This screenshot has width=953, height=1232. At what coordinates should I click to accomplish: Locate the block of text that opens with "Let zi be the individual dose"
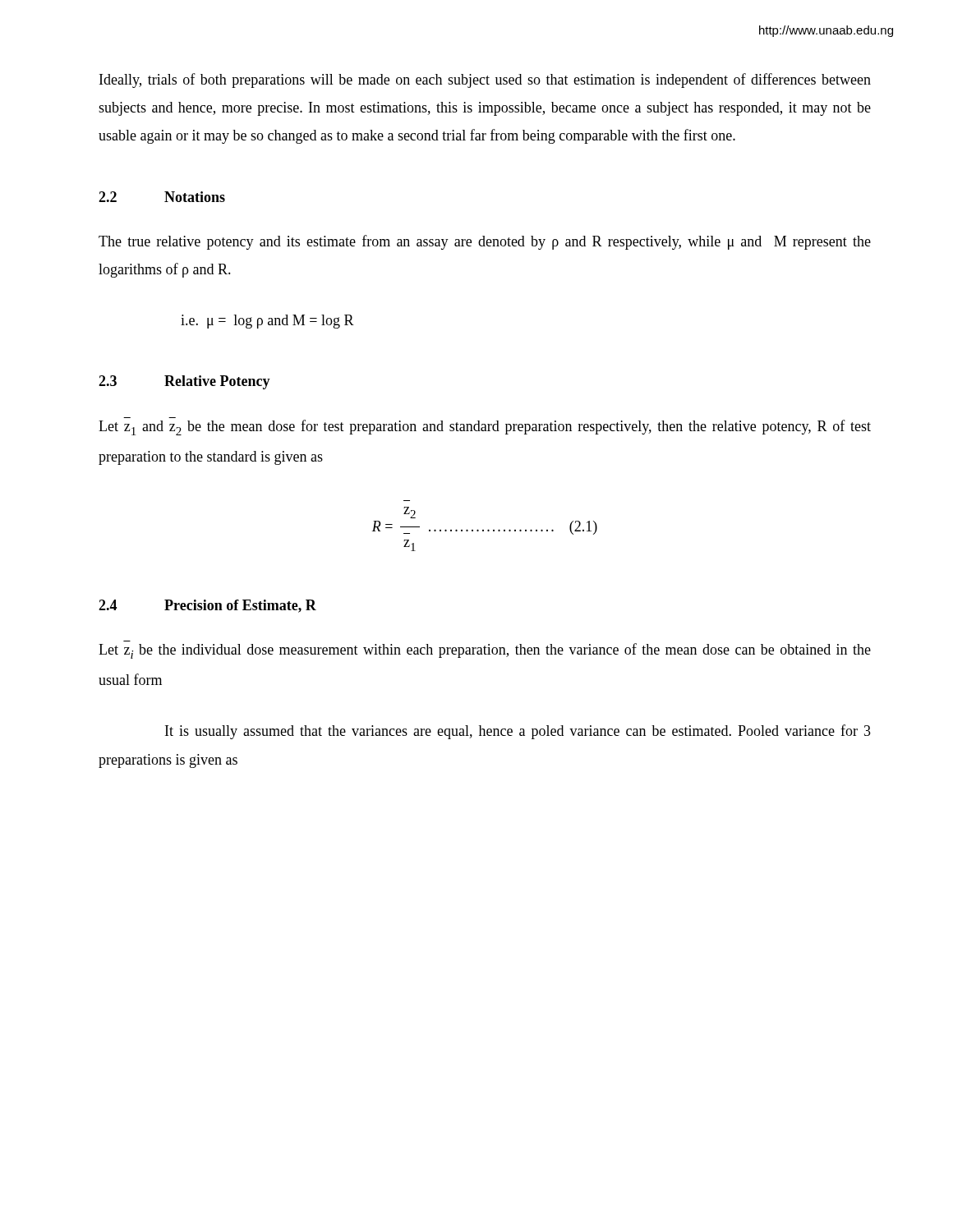click(485, 665)
